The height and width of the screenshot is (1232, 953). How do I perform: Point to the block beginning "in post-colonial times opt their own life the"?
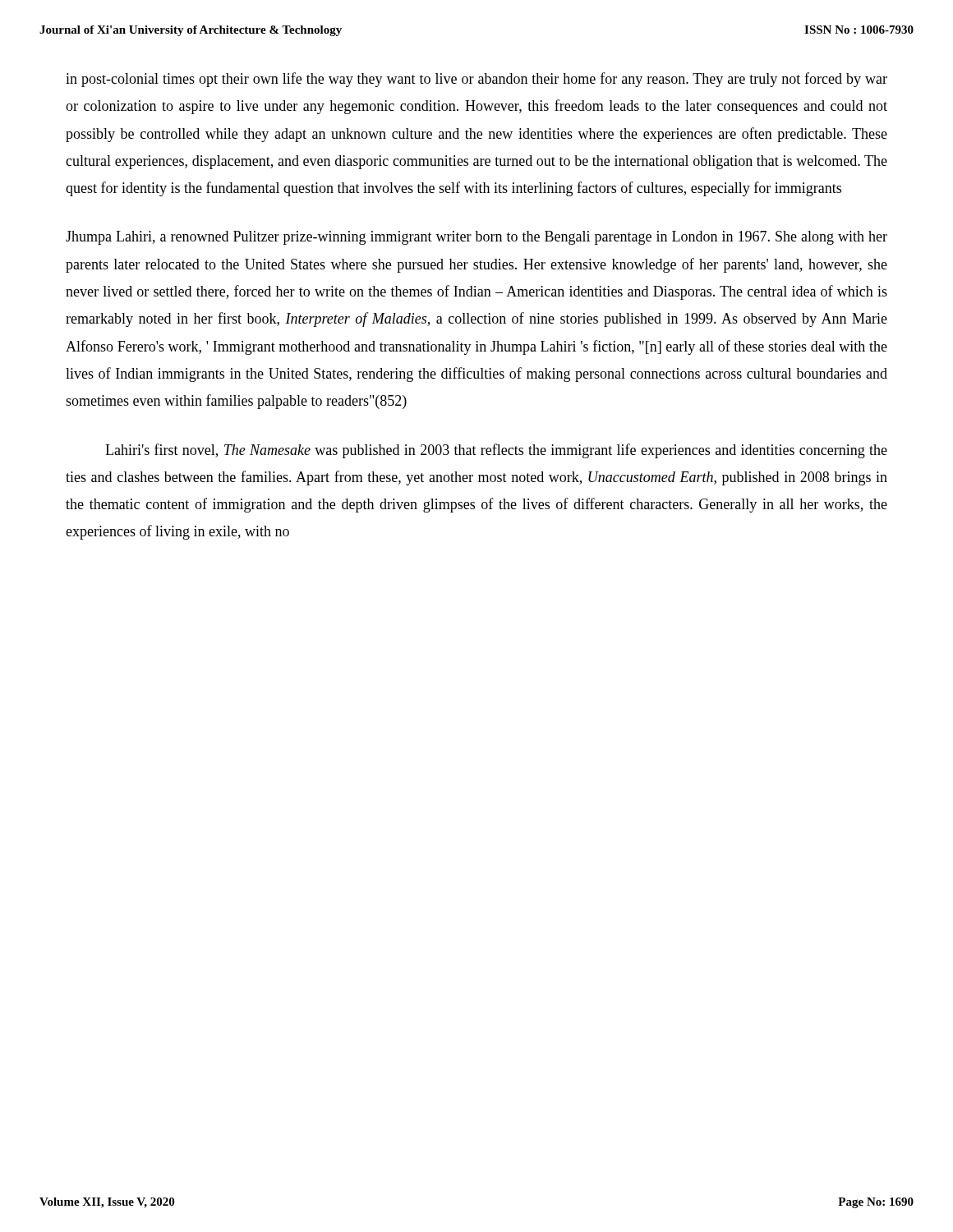click(476, 134)
